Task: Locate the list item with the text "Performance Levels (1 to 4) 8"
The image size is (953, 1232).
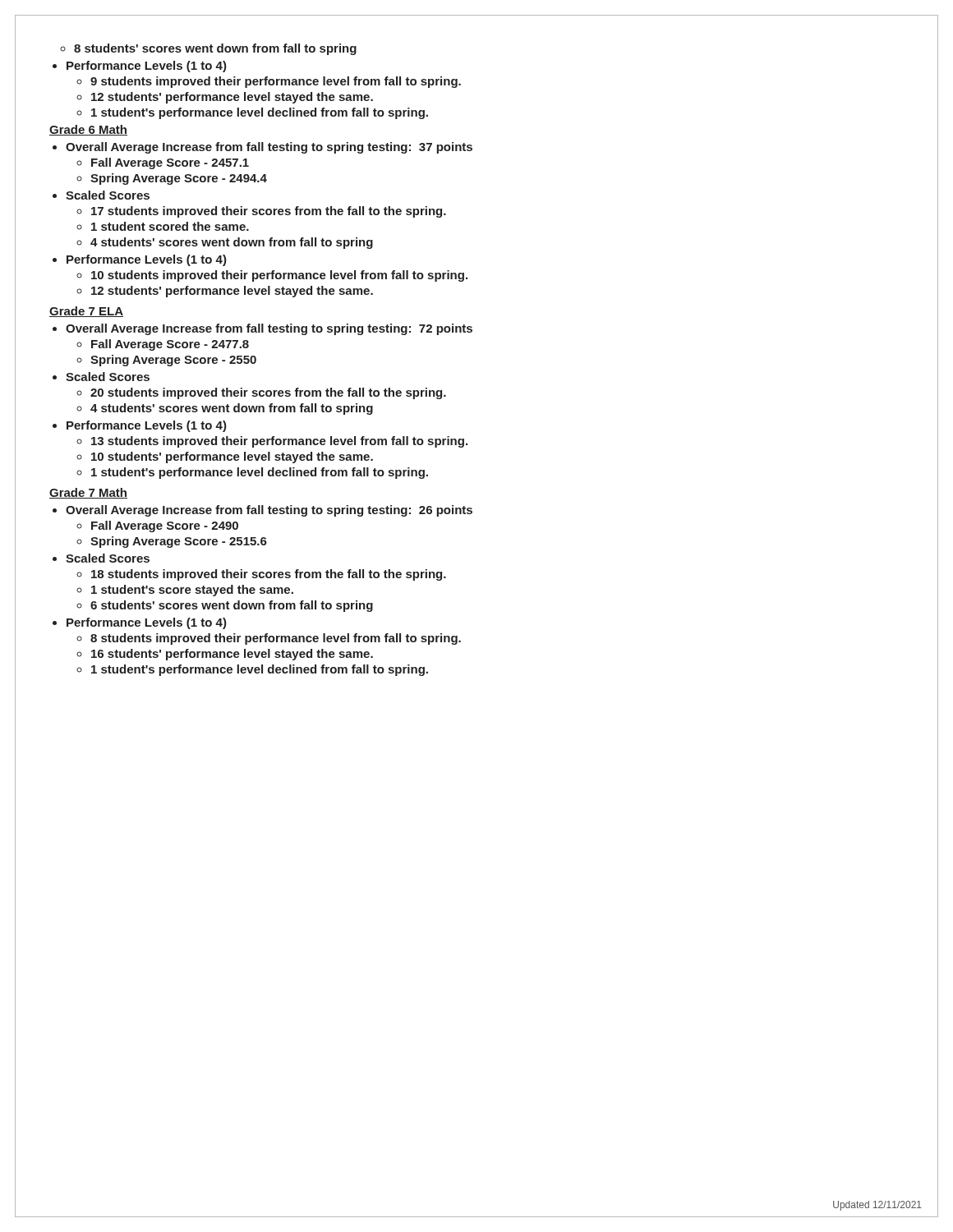Action: click(x=147, y=623)
